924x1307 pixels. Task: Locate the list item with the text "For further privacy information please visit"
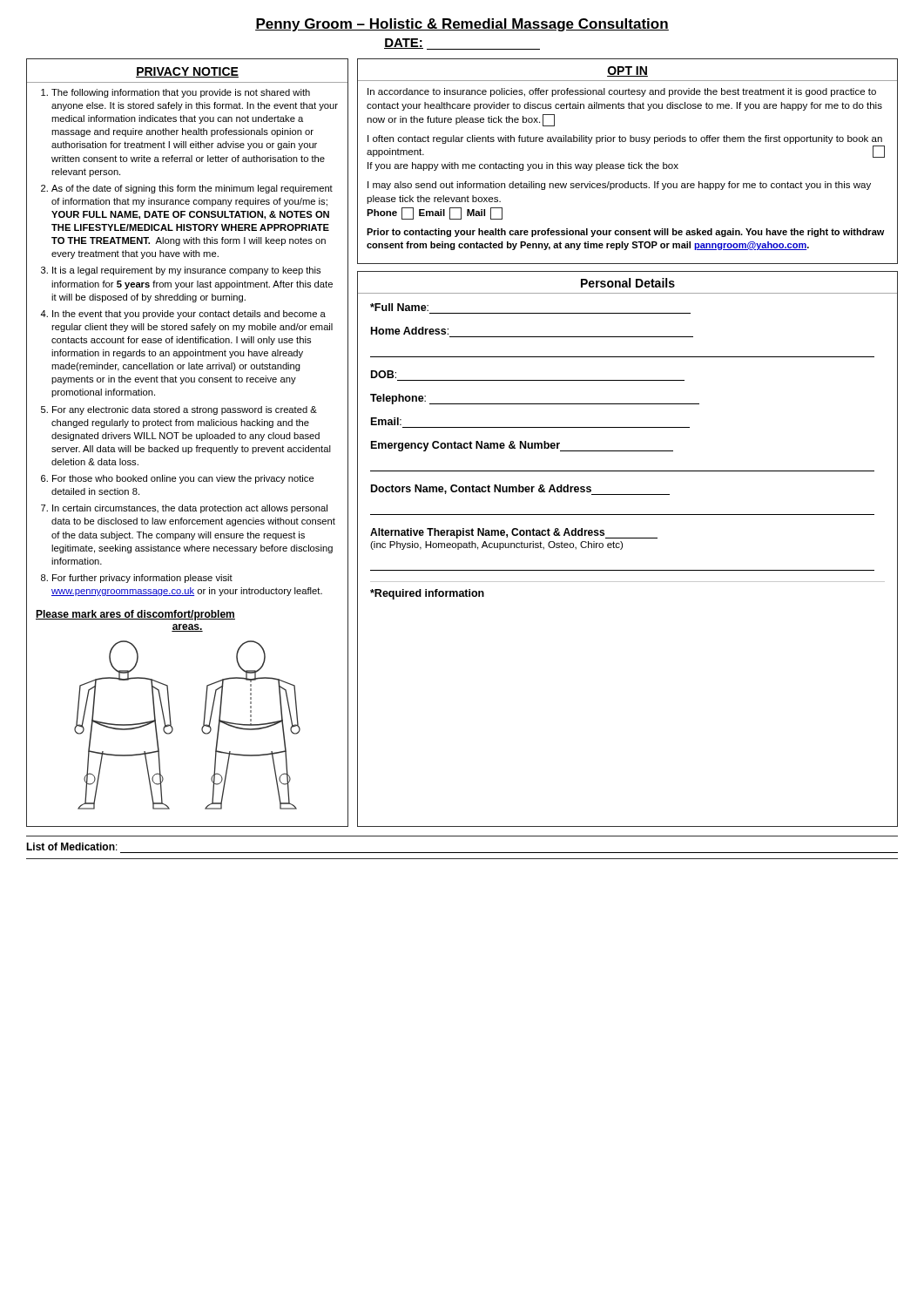point(195,585)
